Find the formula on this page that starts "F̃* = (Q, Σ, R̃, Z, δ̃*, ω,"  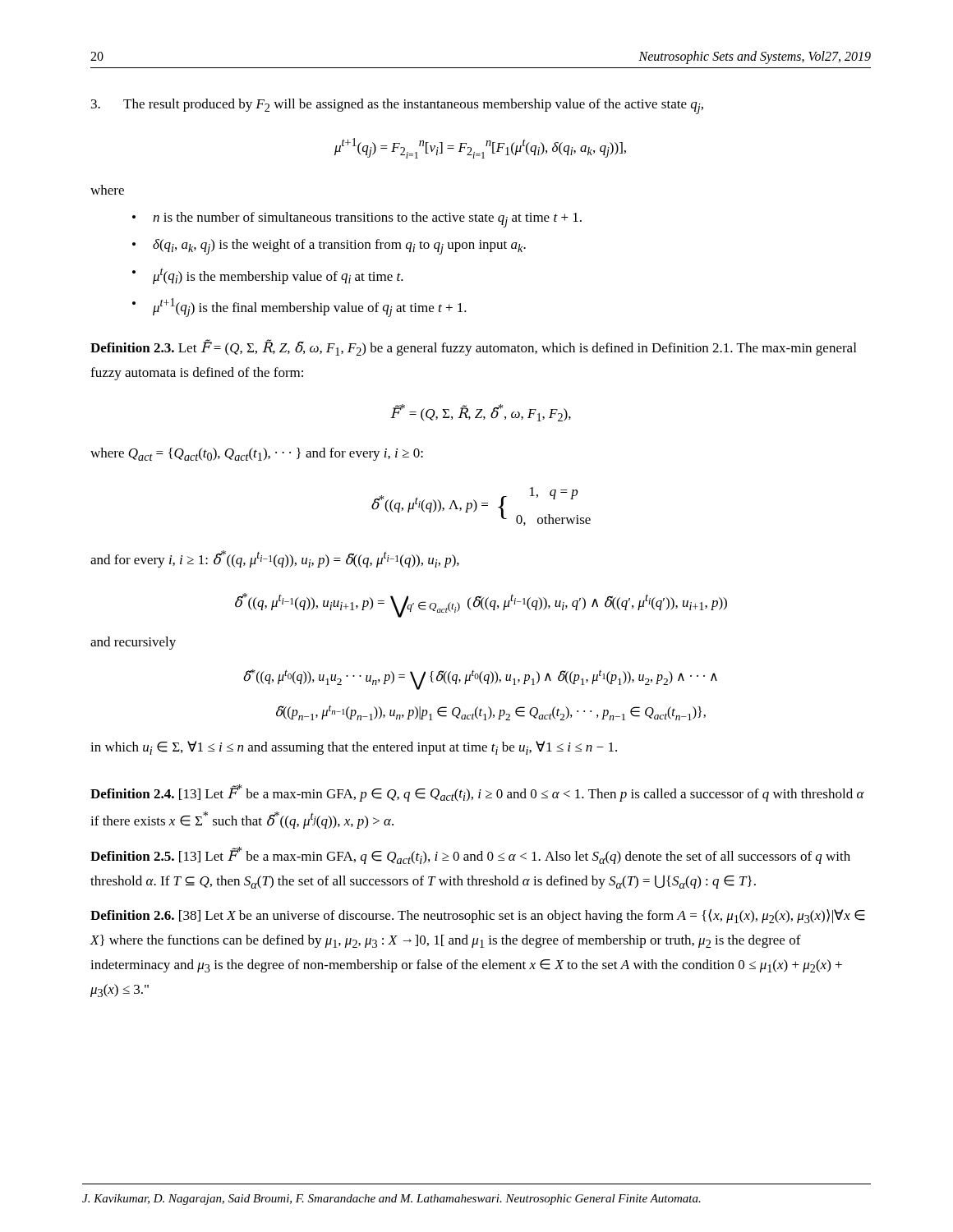481,413
